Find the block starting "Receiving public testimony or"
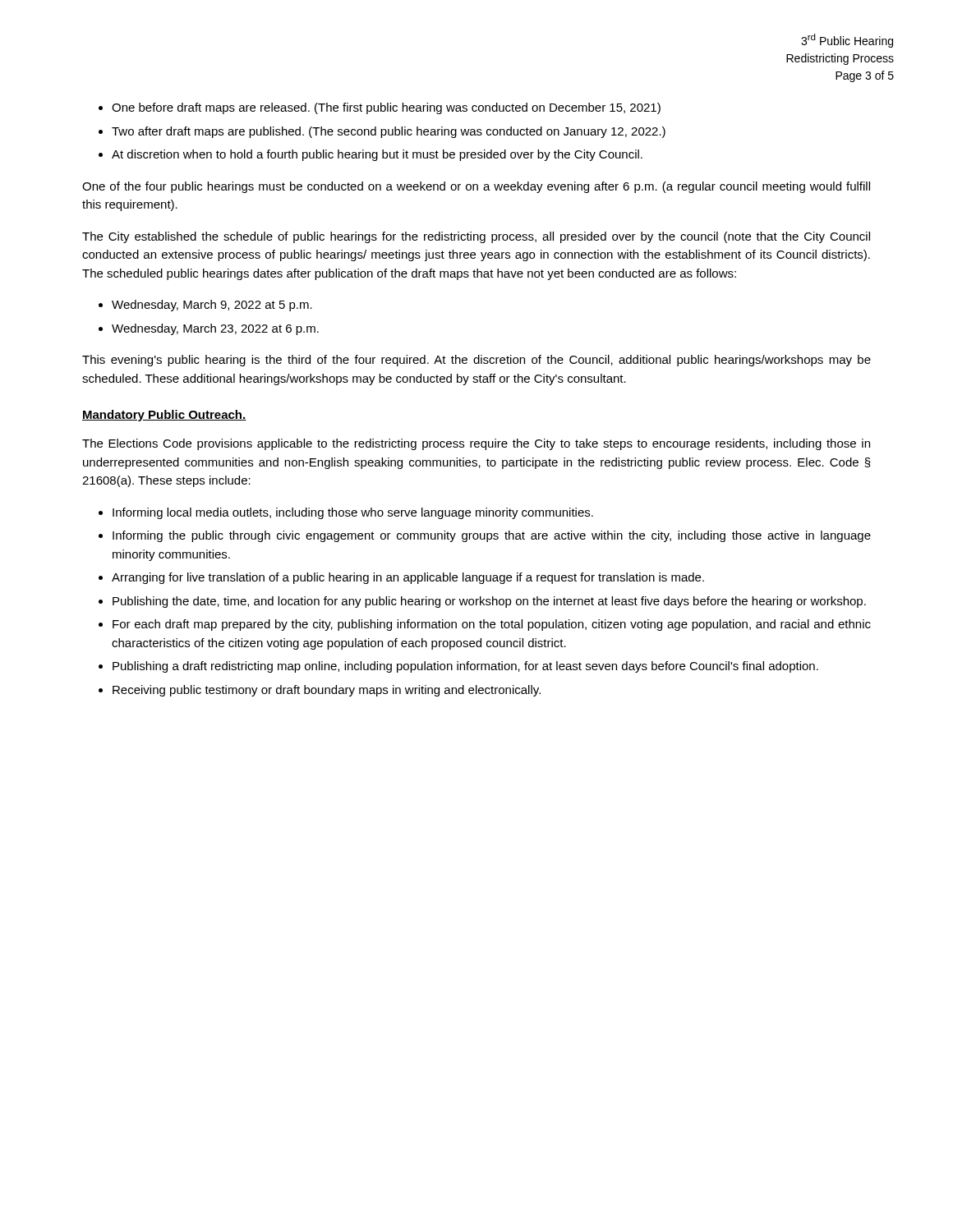Screen dimensions: 1232x953 [327, 689]
